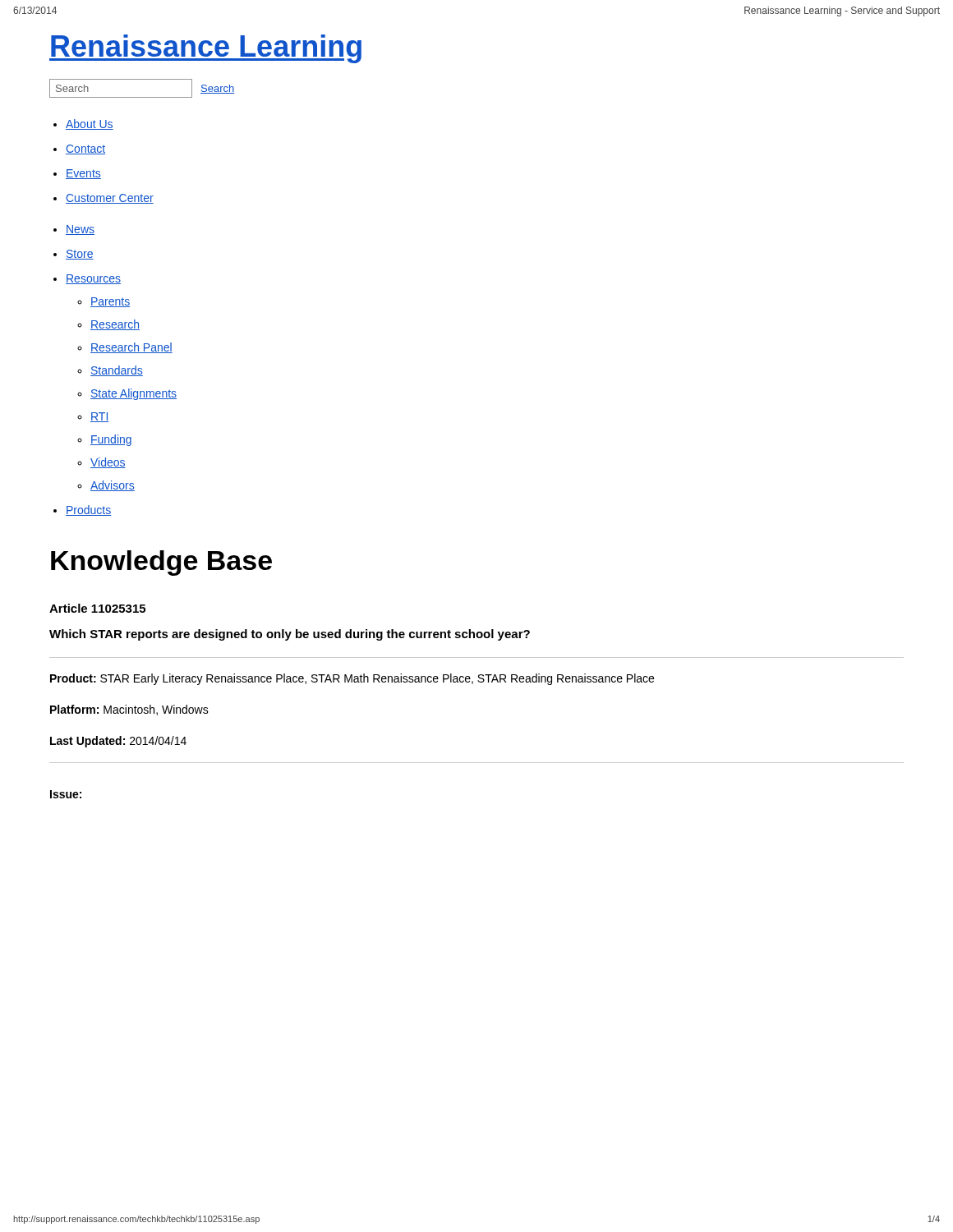The height and width of the screenshot is (1232, 953).
Task: Point to the text block starting "Resources Parents Research Research Panel Standards"
Action: pos(93,279)
